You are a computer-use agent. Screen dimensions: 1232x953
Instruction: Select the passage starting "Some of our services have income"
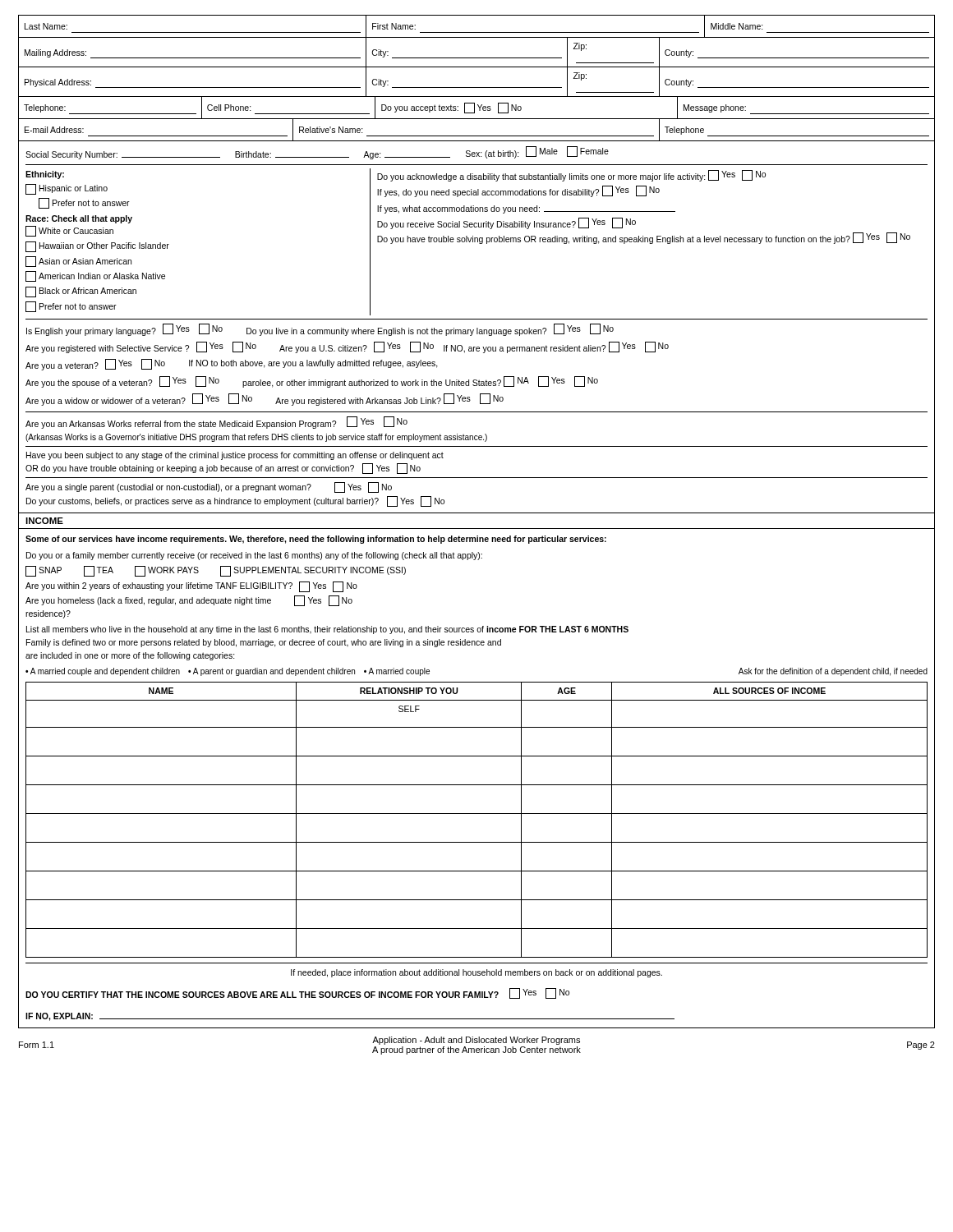click(x=476, y=778)
